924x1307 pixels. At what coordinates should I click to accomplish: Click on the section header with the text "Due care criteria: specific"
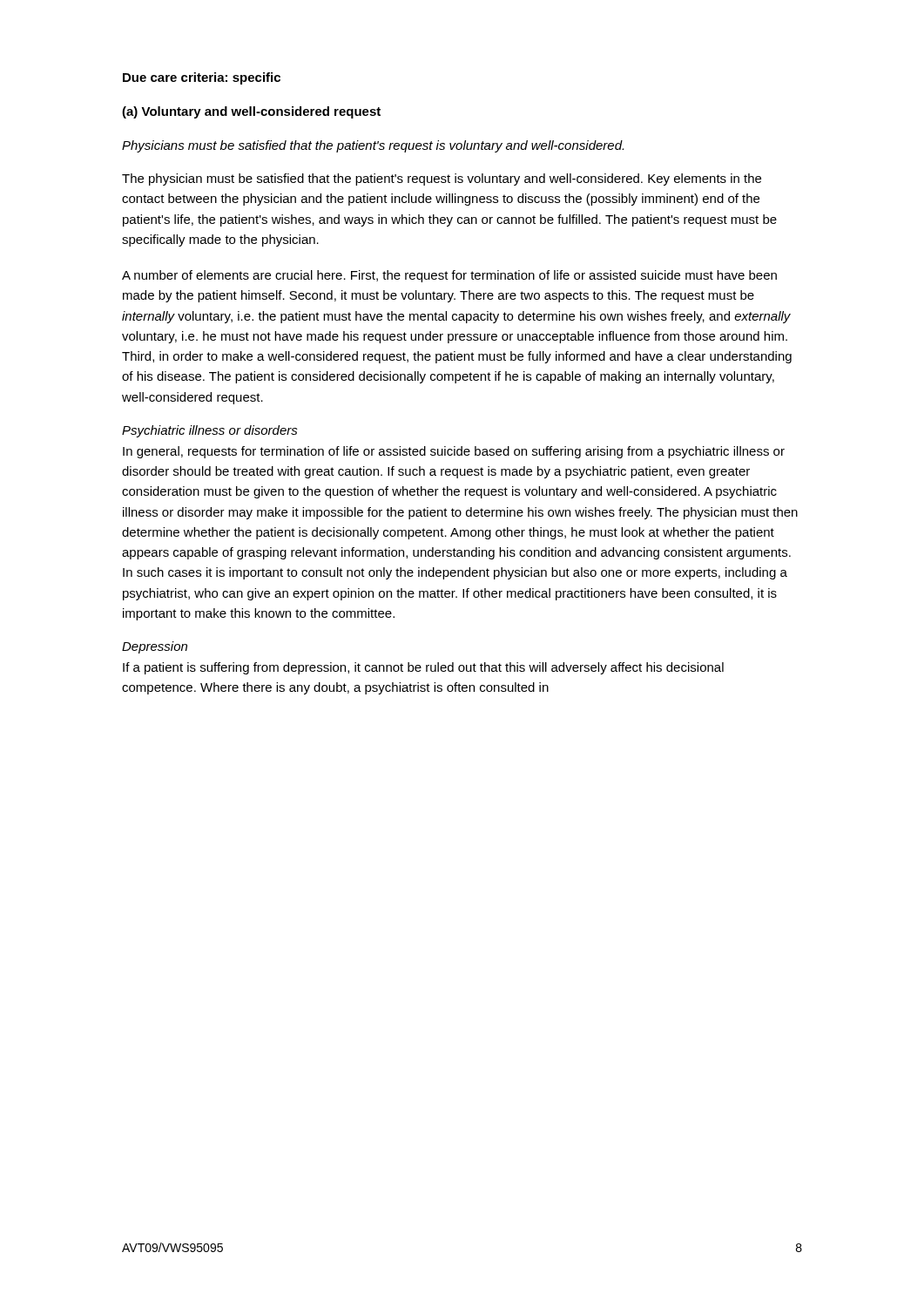pos(201,77)
